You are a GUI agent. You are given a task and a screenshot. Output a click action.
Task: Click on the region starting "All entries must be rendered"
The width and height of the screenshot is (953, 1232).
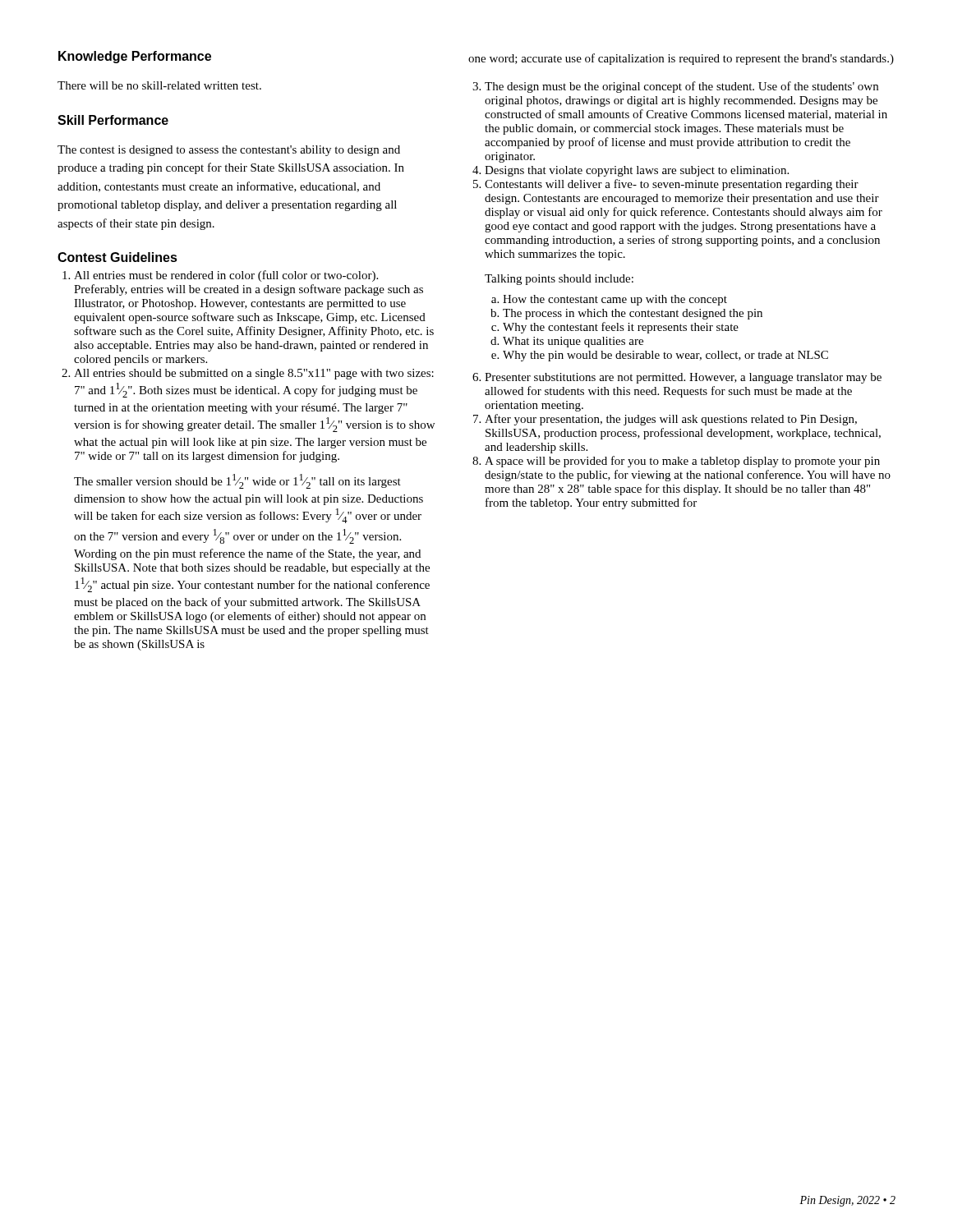[255, 317]
